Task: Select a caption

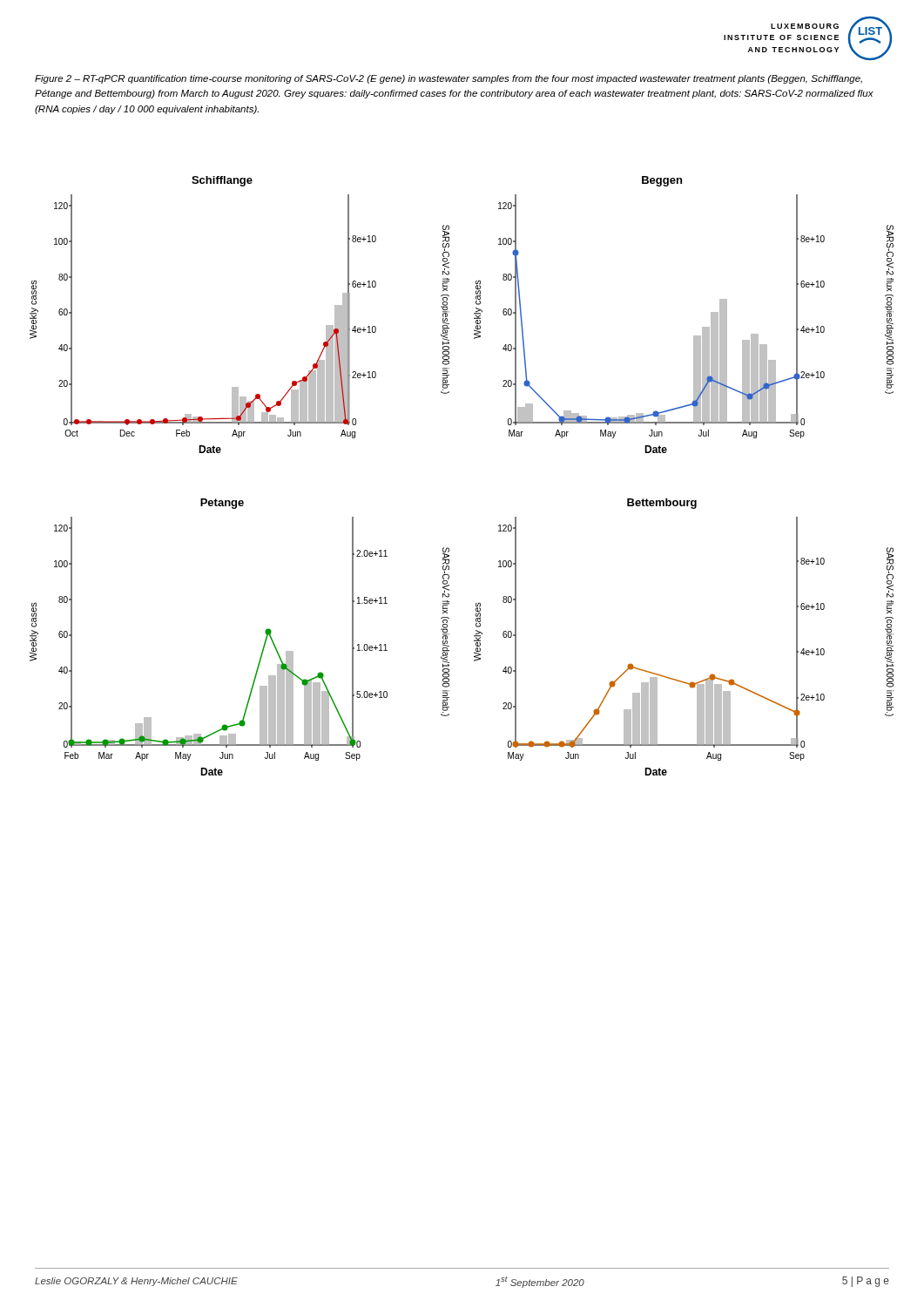Action: click(454, 93)
